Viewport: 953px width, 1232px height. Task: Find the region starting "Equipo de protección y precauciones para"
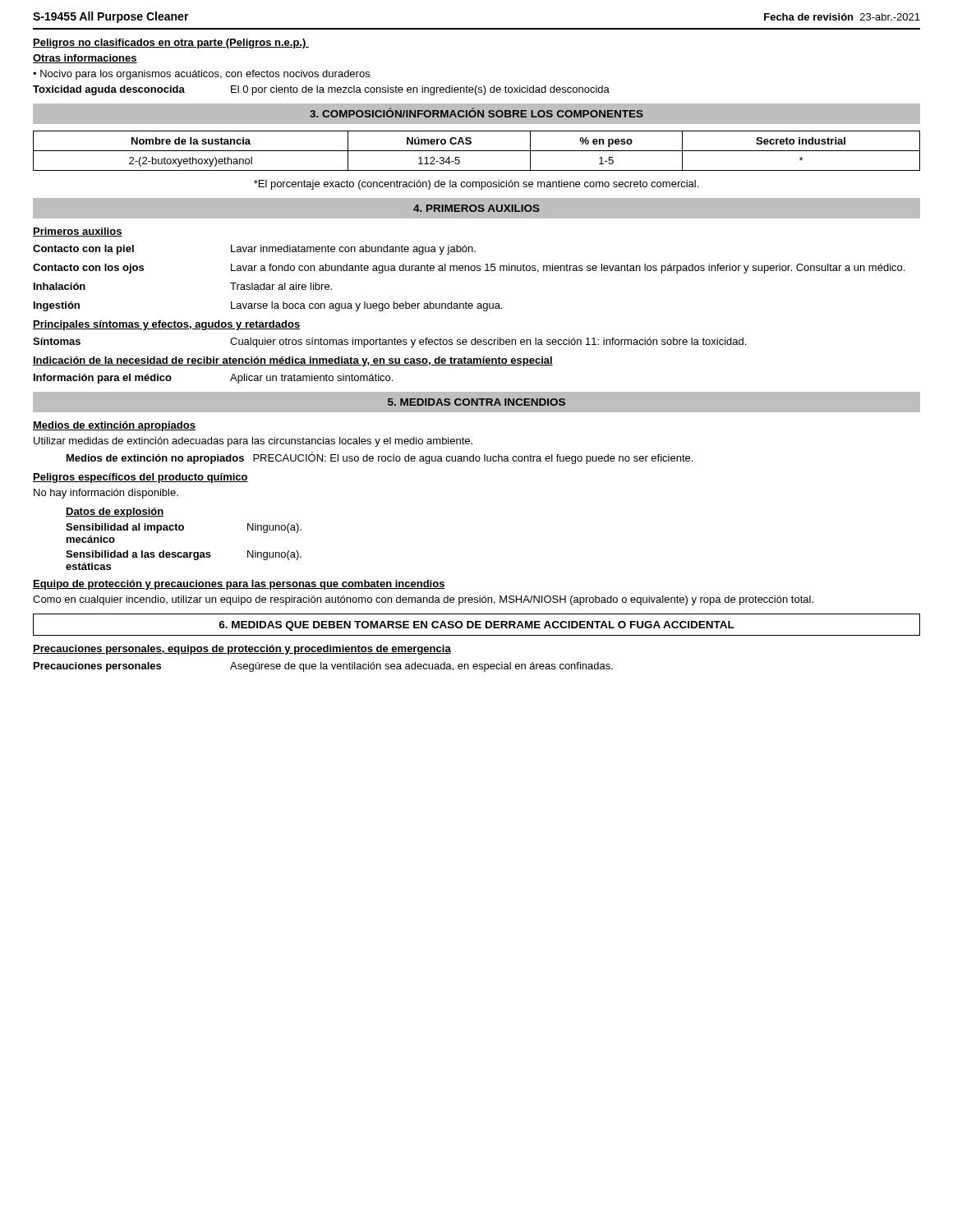click(476, 591)
